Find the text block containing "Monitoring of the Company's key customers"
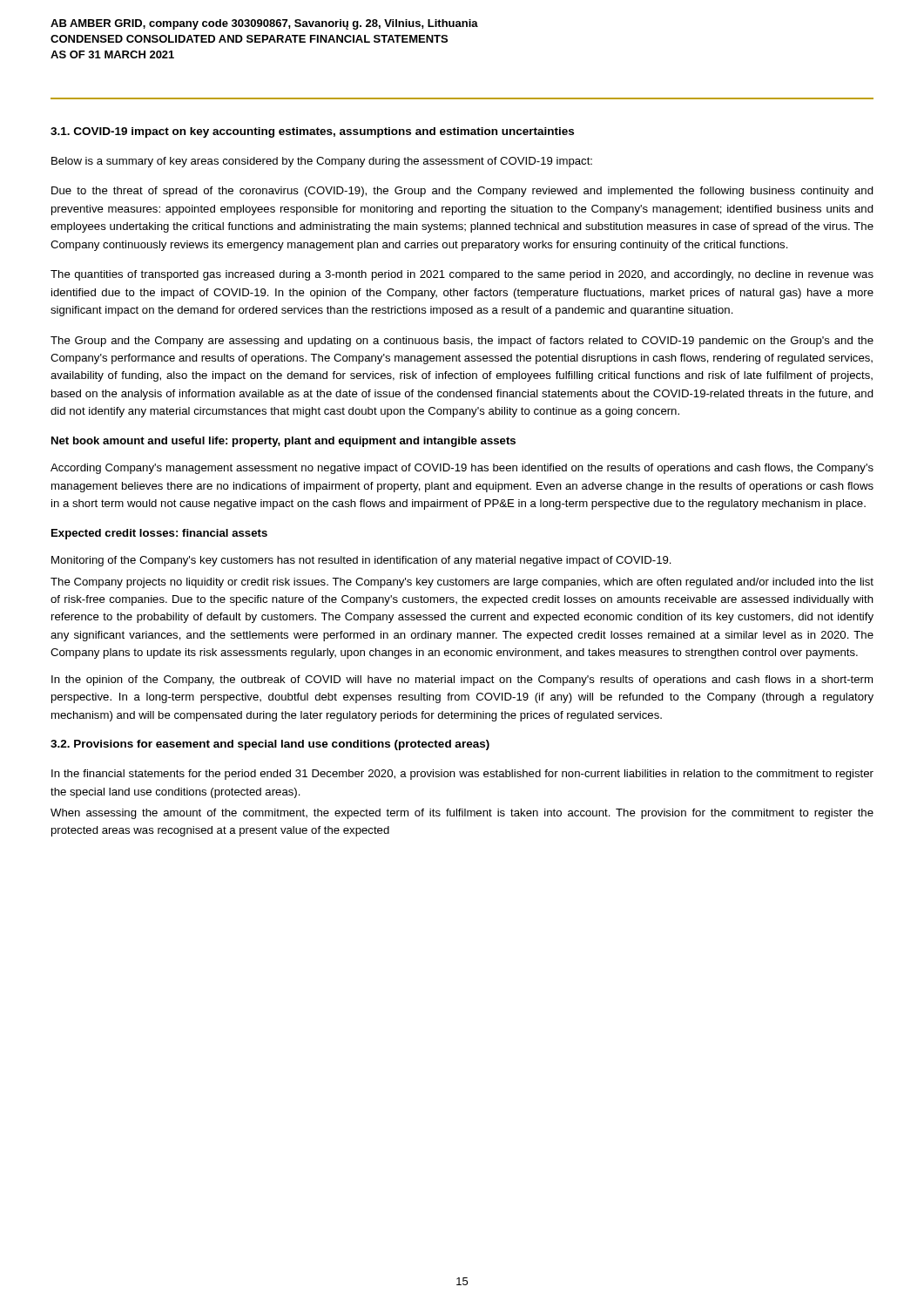This screenshot has height=1307, width=924. click(361, 560)
